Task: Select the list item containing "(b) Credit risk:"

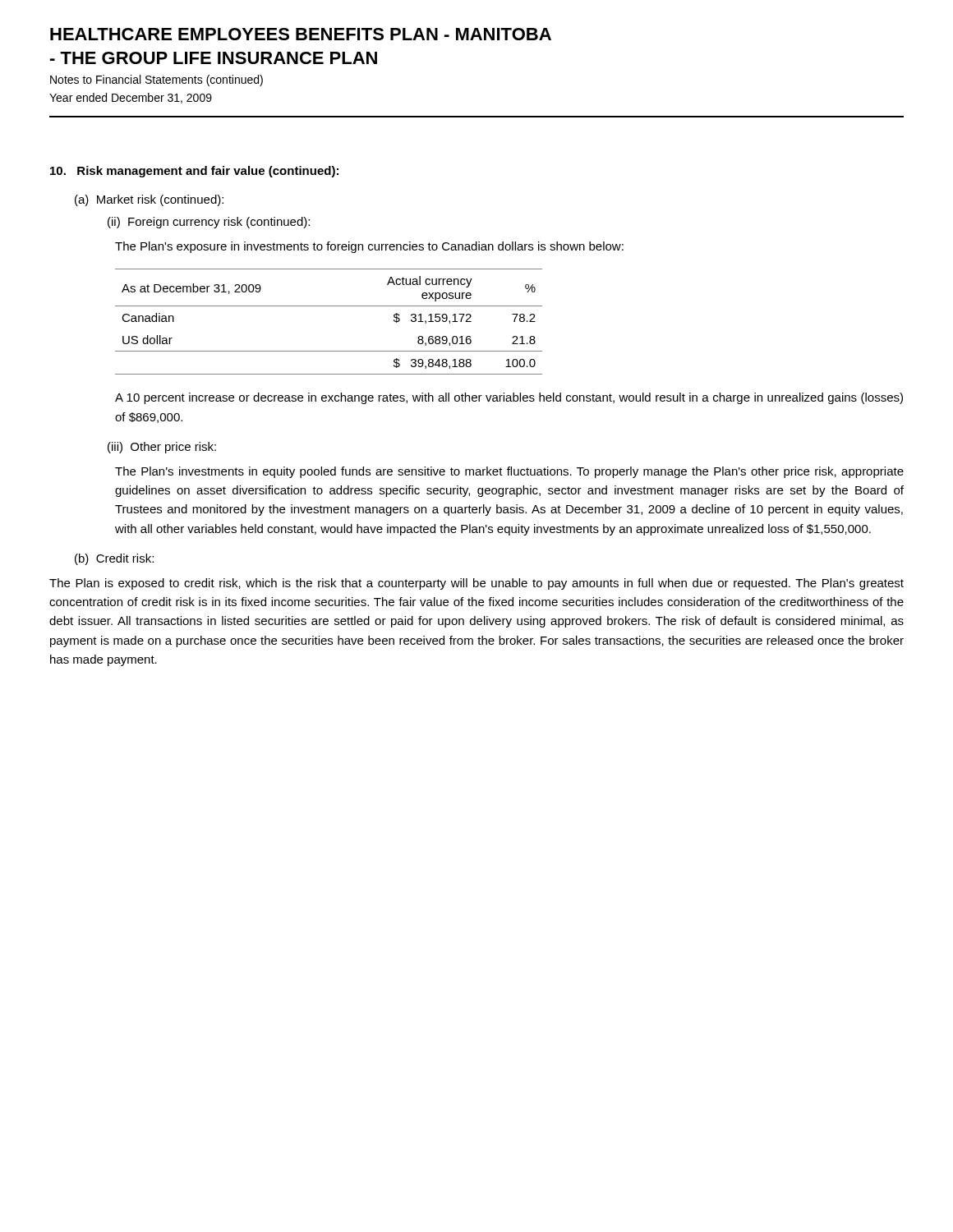Action: pos(114,558)
